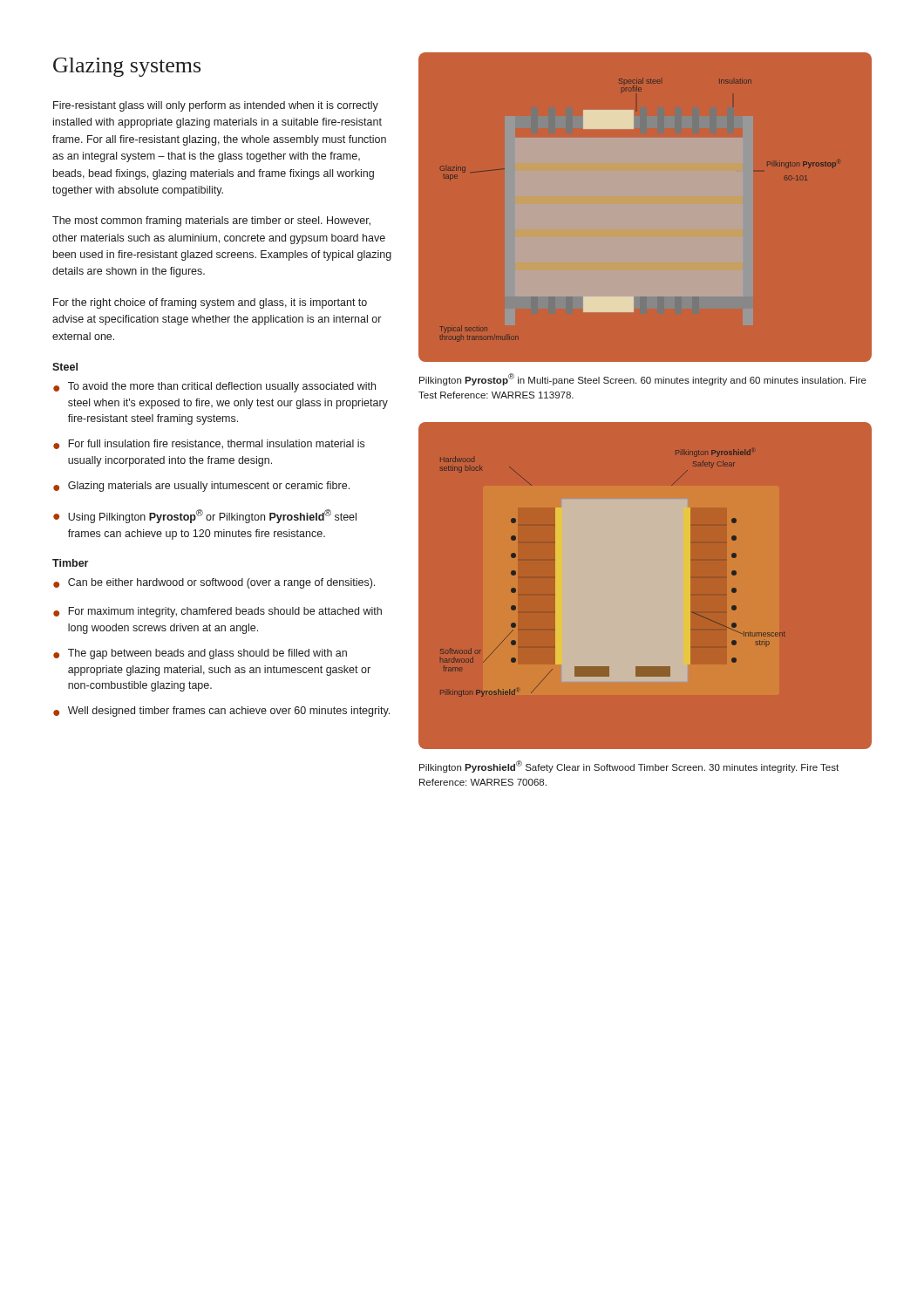Click the passage that begins "● Glazing materials are"

coord(222,488)
